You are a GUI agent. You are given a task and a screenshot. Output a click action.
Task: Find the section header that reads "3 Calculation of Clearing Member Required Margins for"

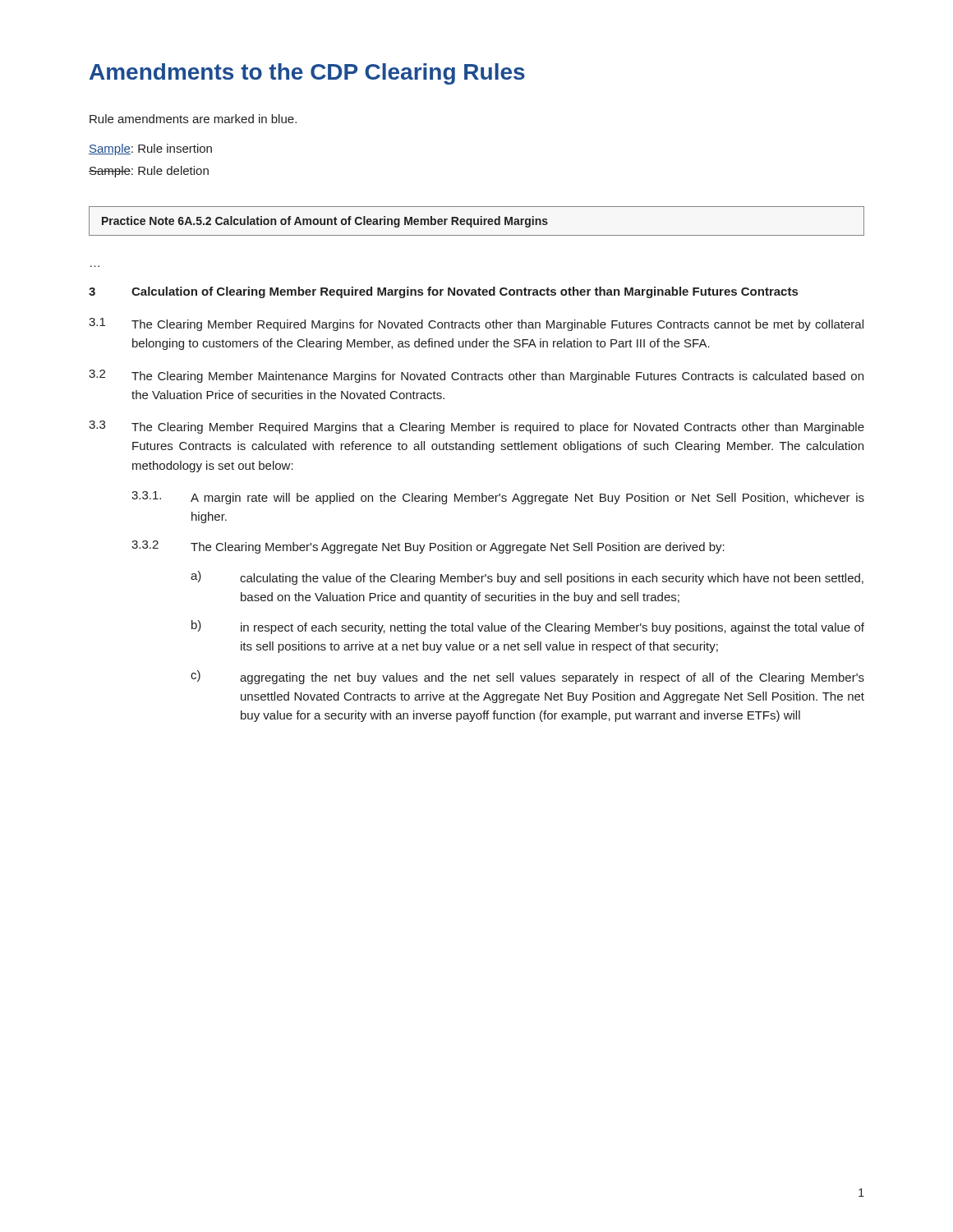476,291
